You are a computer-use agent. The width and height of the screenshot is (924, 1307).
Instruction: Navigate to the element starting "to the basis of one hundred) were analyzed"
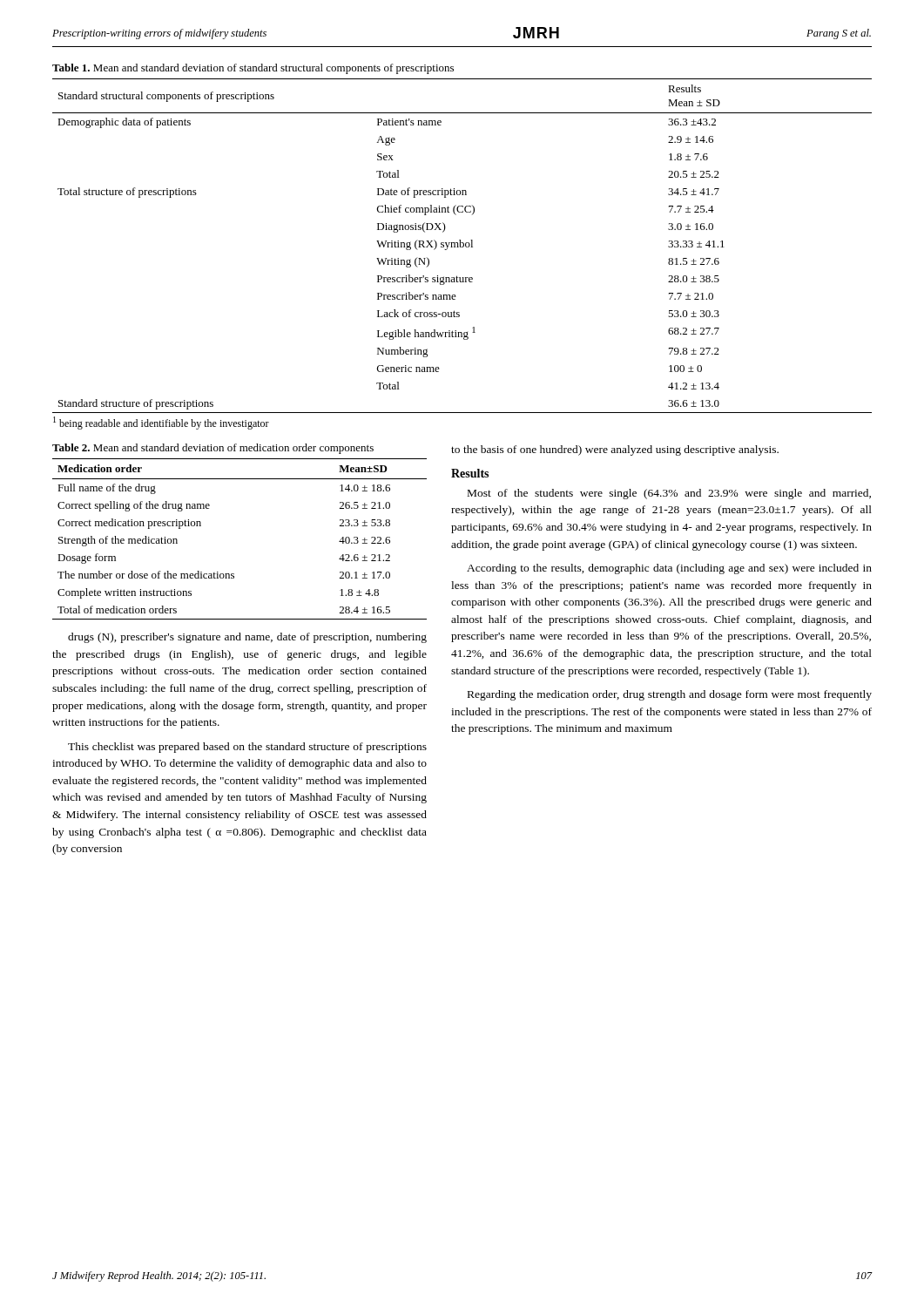[661, 450]
